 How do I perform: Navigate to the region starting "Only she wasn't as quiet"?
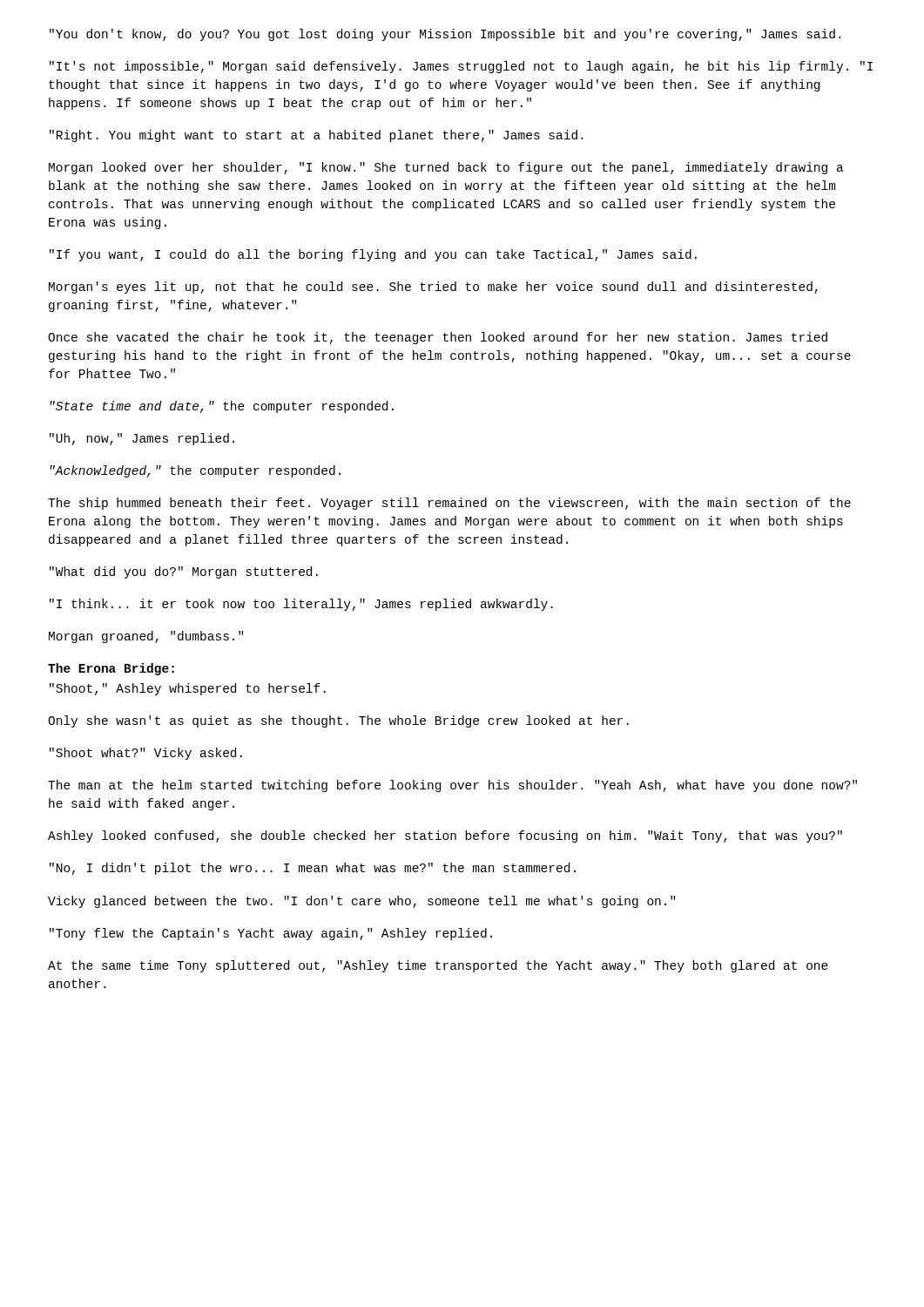tap(340, 722)
